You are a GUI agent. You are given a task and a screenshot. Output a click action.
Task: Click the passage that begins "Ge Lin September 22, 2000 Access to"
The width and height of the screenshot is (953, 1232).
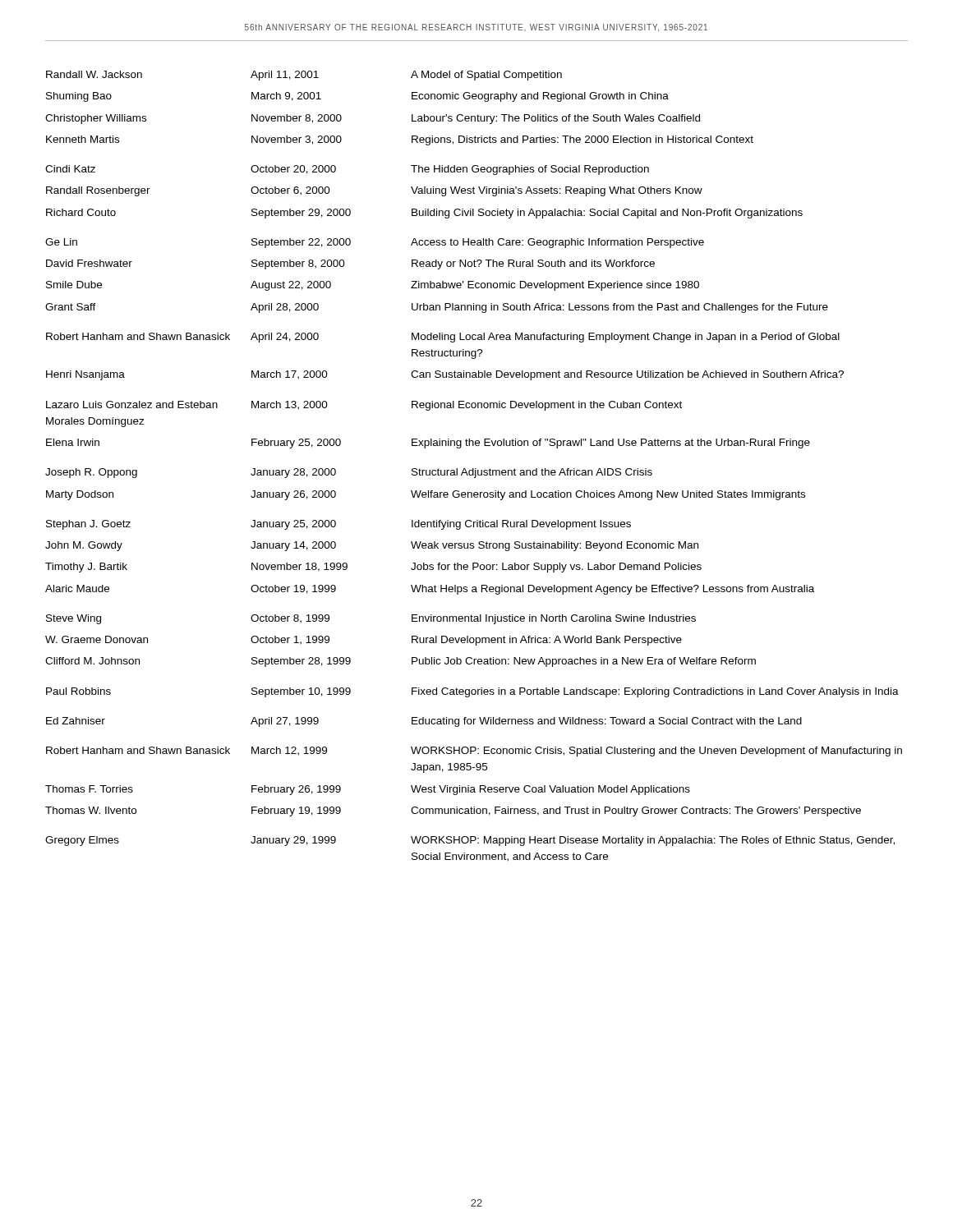tap(476, 242)
